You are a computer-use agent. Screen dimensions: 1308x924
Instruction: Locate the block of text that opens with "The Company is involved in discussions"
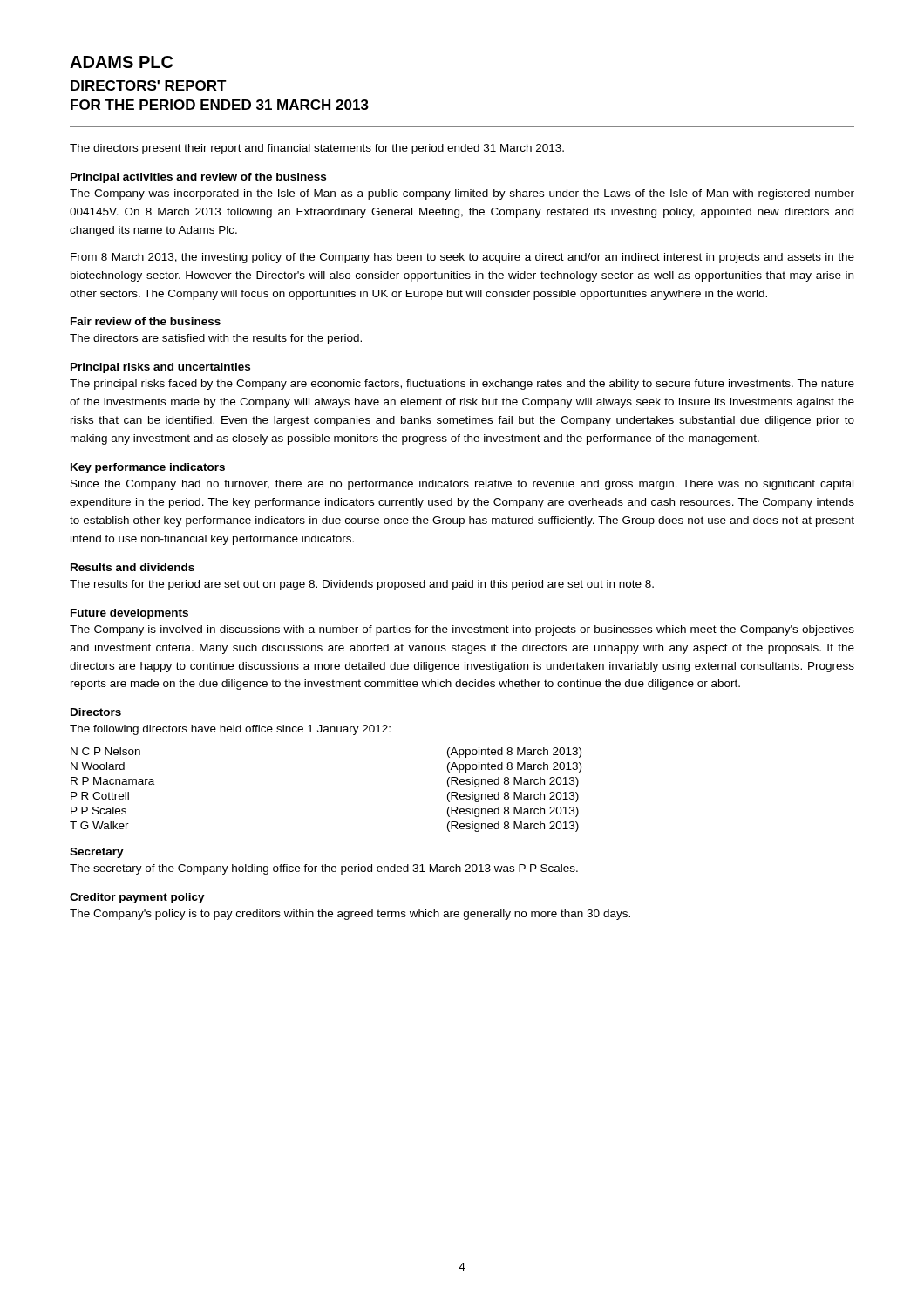(462, 656)
